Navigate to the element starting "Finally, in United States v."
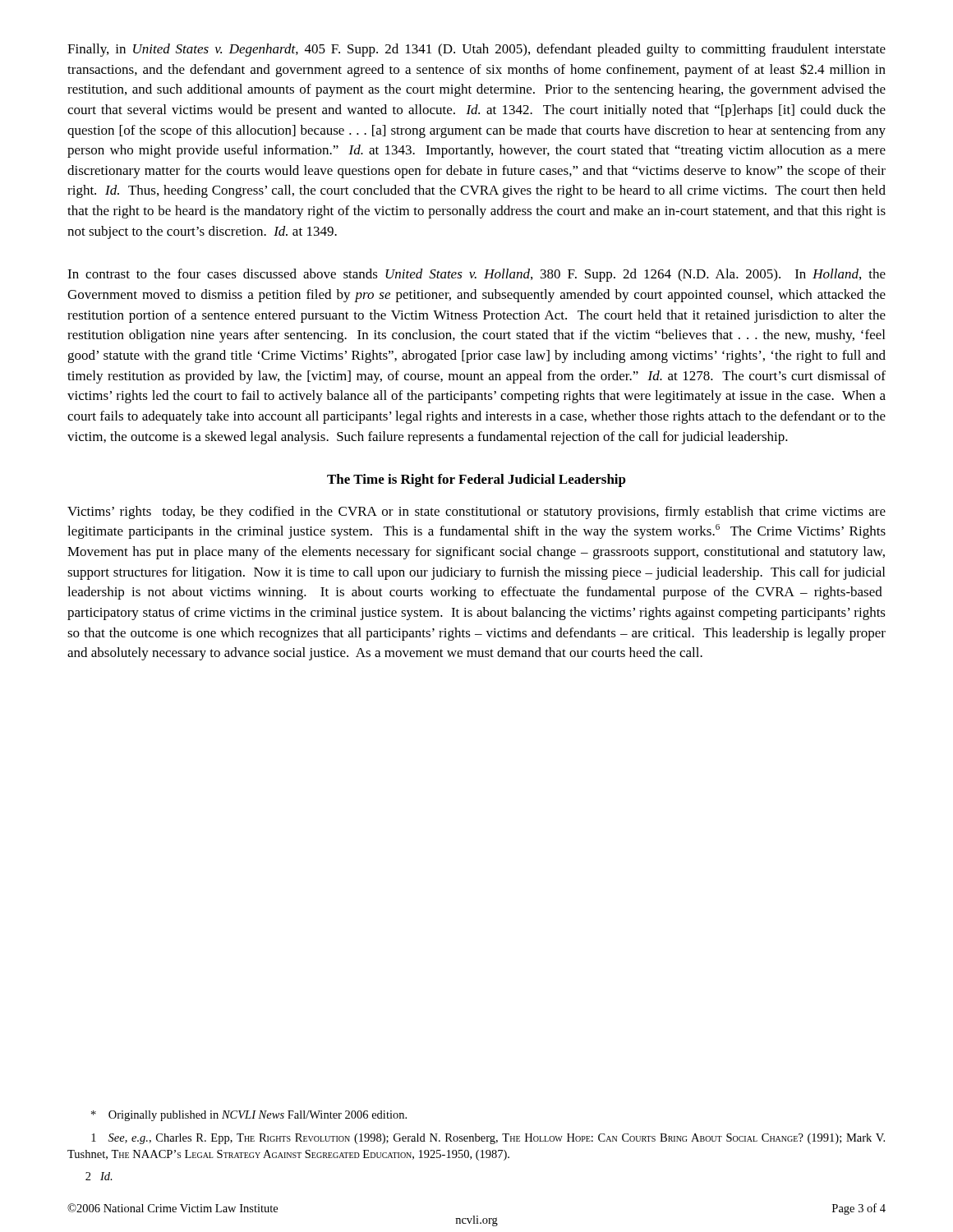Screen dimensions: 1232x953 click(476, 140)
